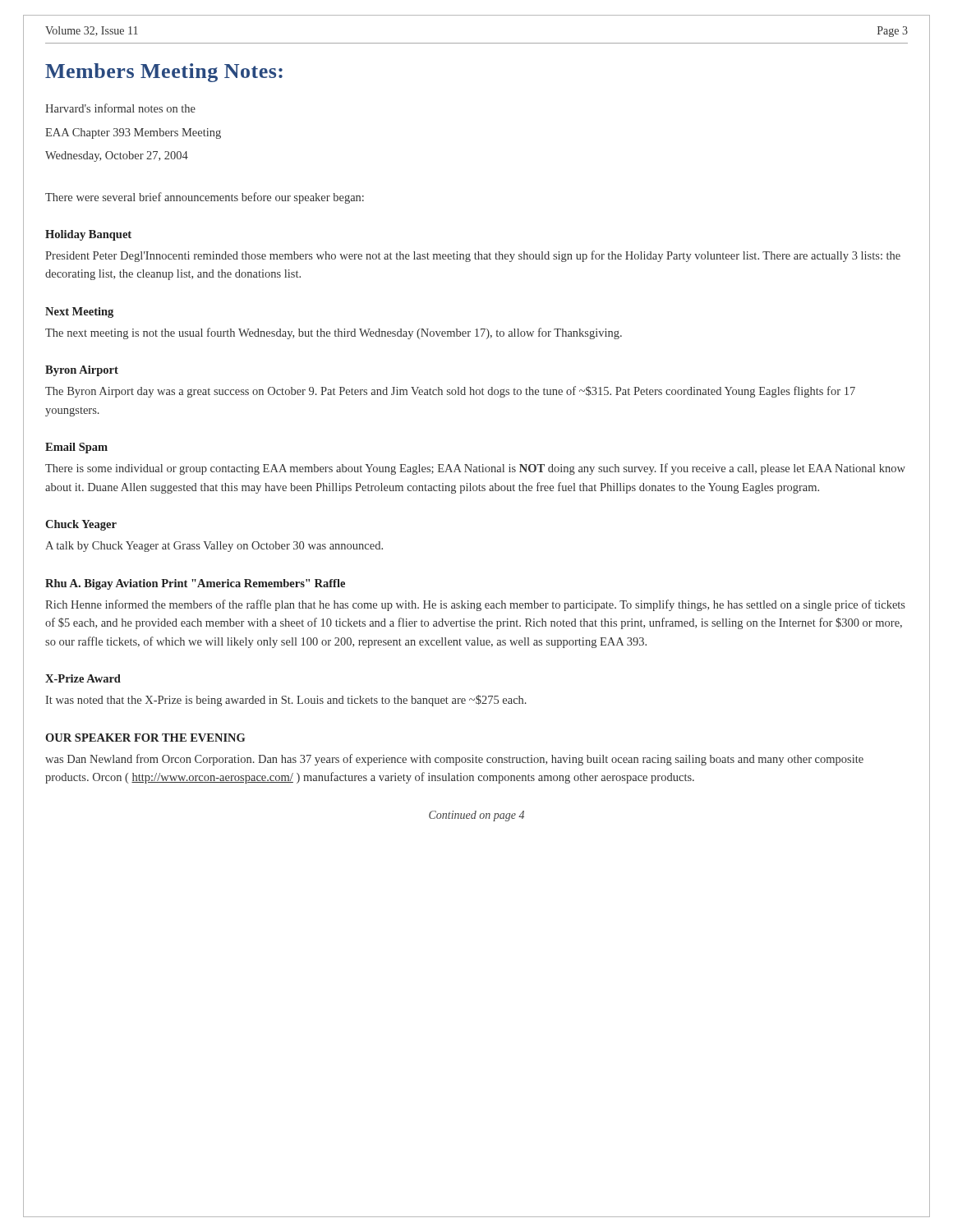
Task: Find the text starting "X-Prize Award"
Action: (83, 679)
